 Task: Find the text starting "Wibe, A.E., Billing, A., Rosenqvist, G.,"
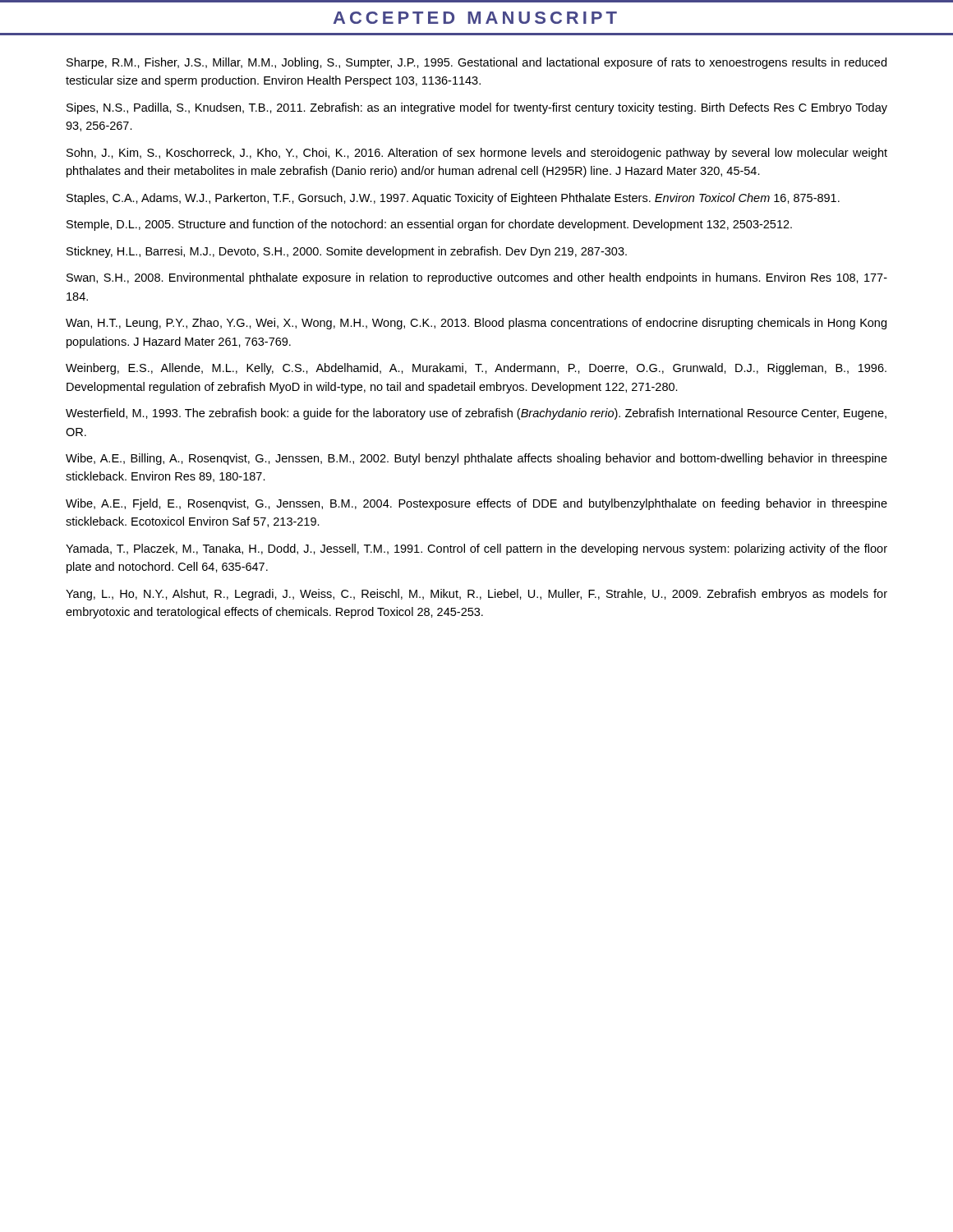[476, 467]
